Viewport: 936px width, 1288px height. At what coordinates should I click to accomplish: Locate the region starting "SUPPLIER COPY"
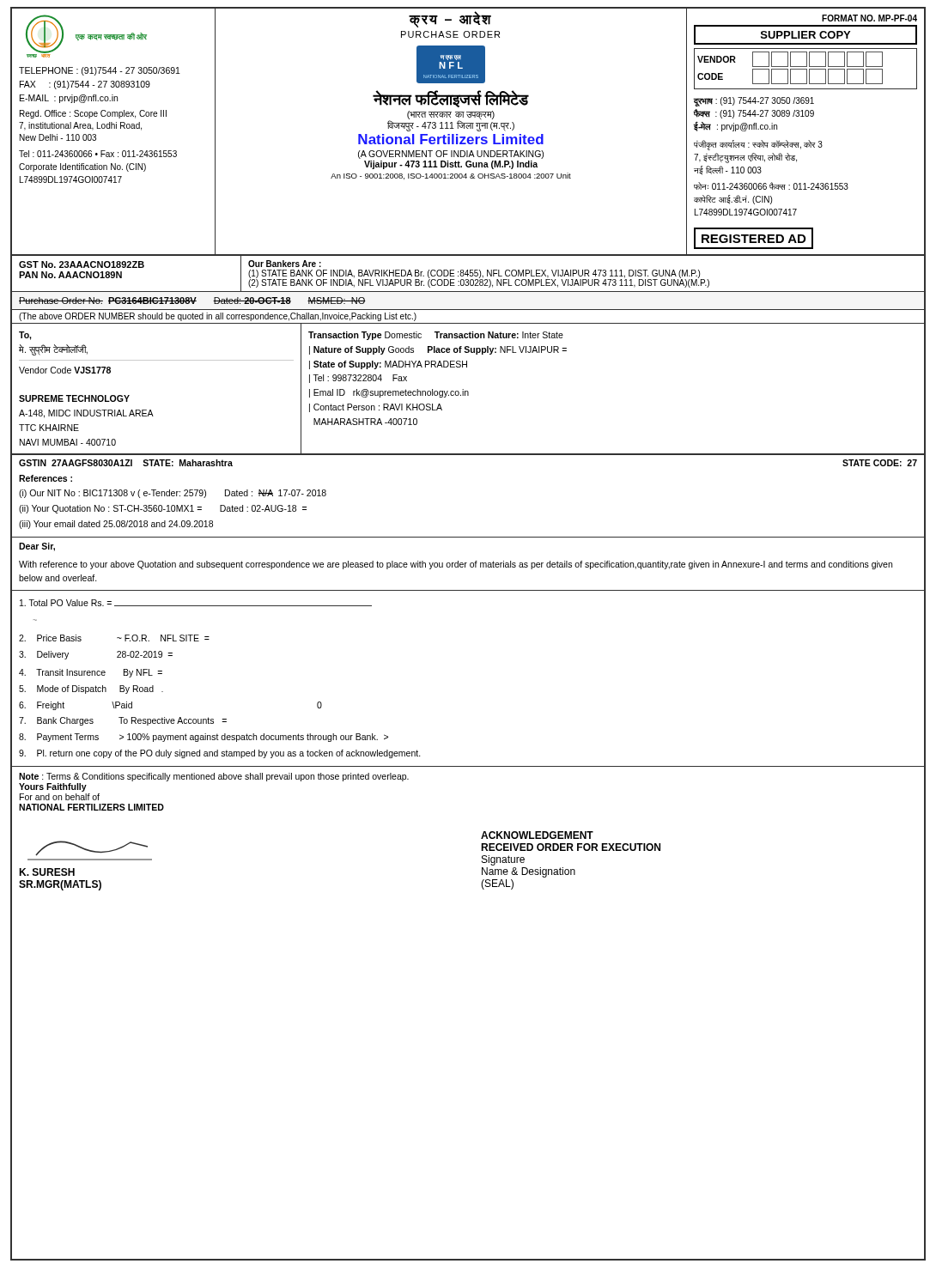805,35
